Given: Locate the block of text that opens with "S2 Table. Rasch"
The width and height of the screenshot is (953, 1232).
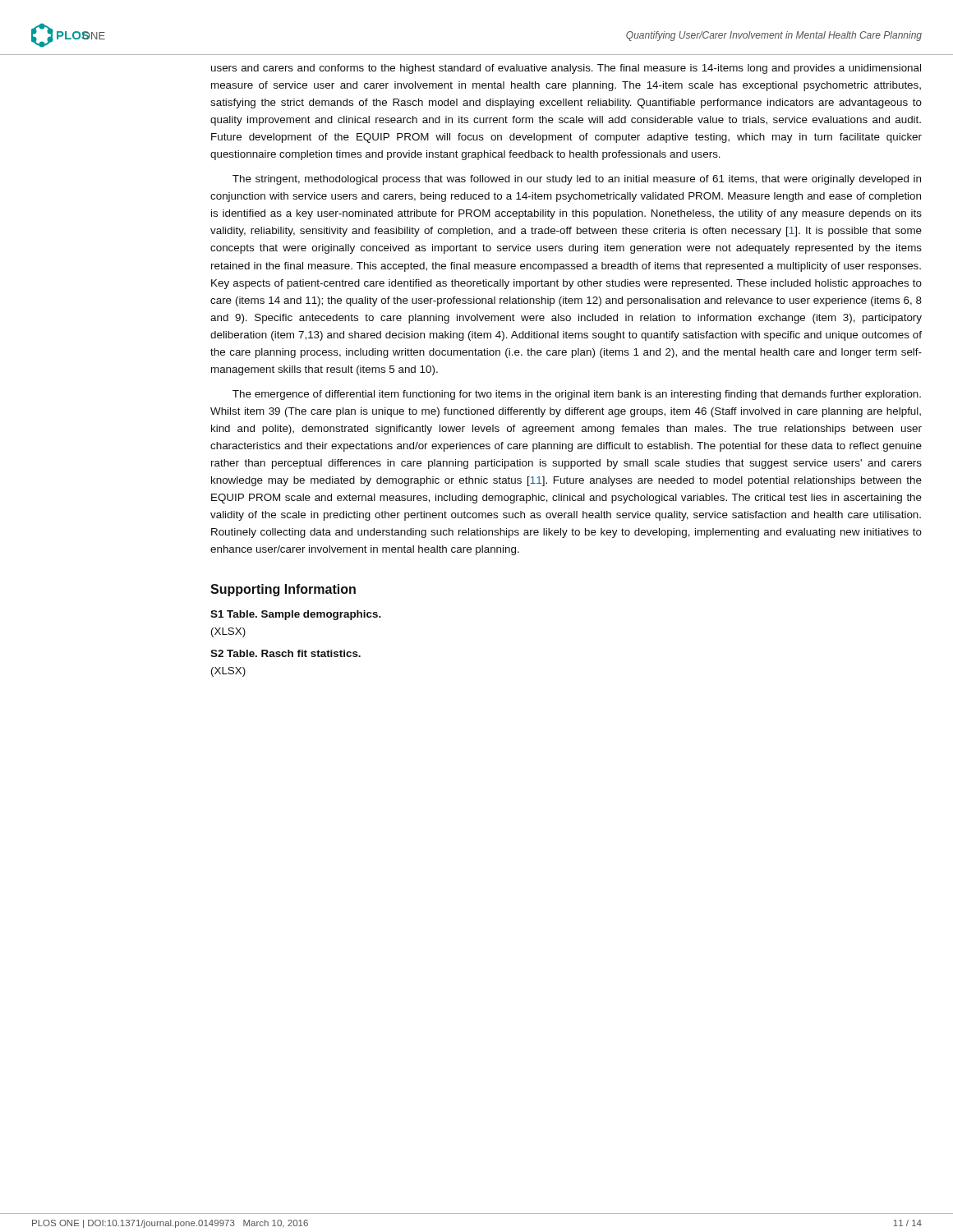Looking at the screenshot, I should coord(286,662).
